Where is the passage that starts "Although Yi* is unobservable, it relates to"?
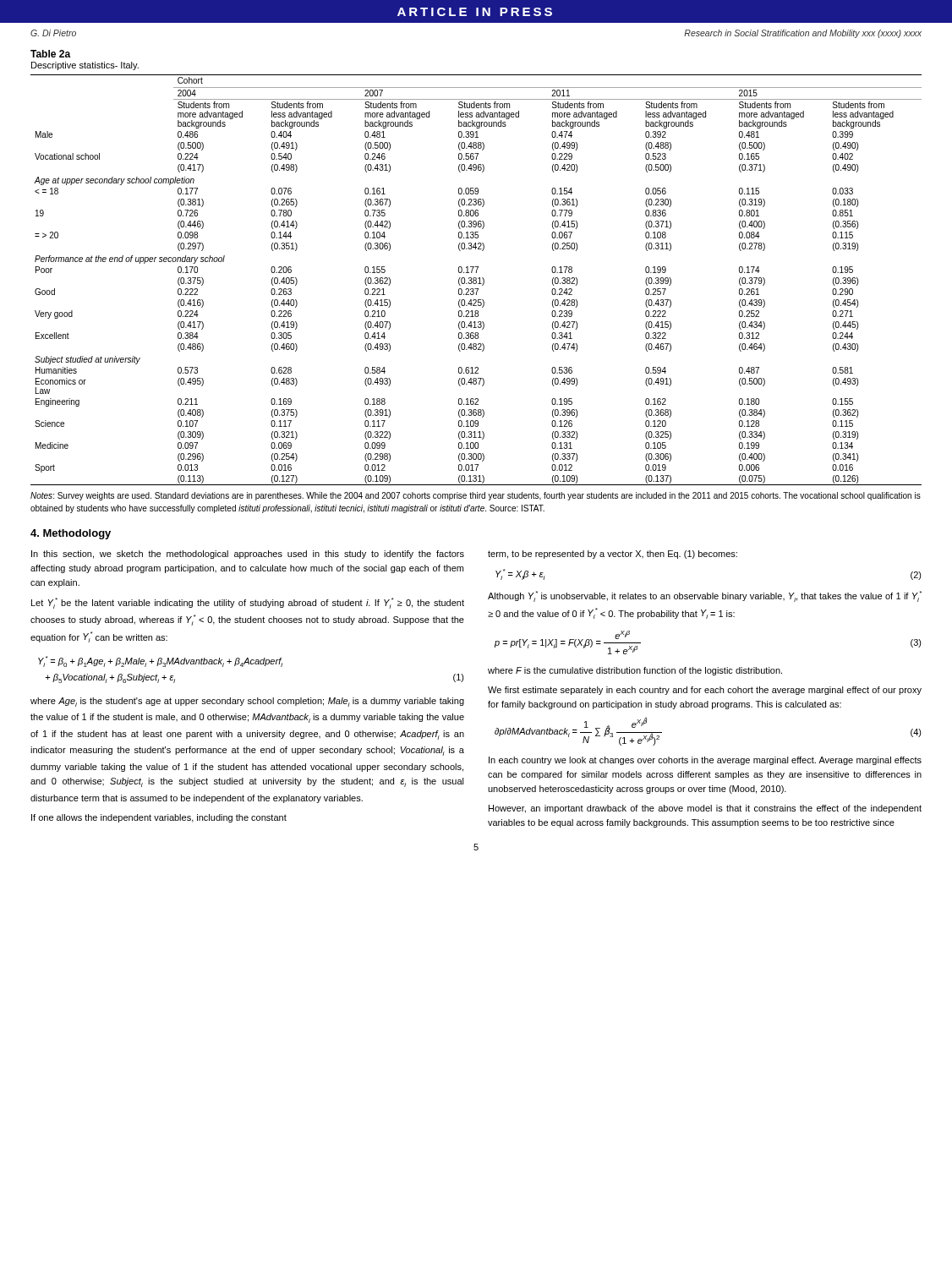 (705, 605)
